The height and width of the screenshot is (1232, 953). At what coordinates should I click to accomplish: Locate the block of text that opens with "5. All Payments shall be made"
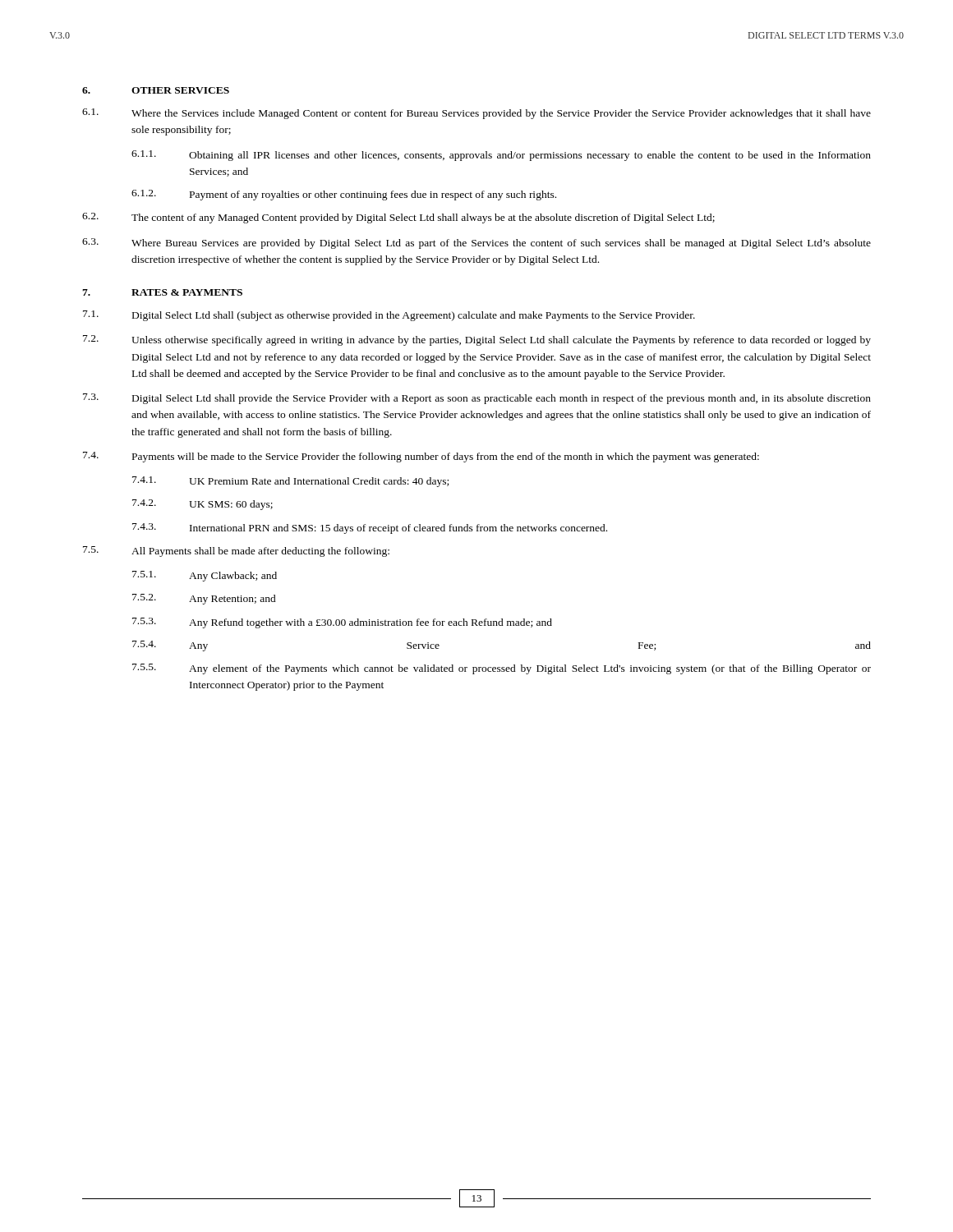click(236, 552)
